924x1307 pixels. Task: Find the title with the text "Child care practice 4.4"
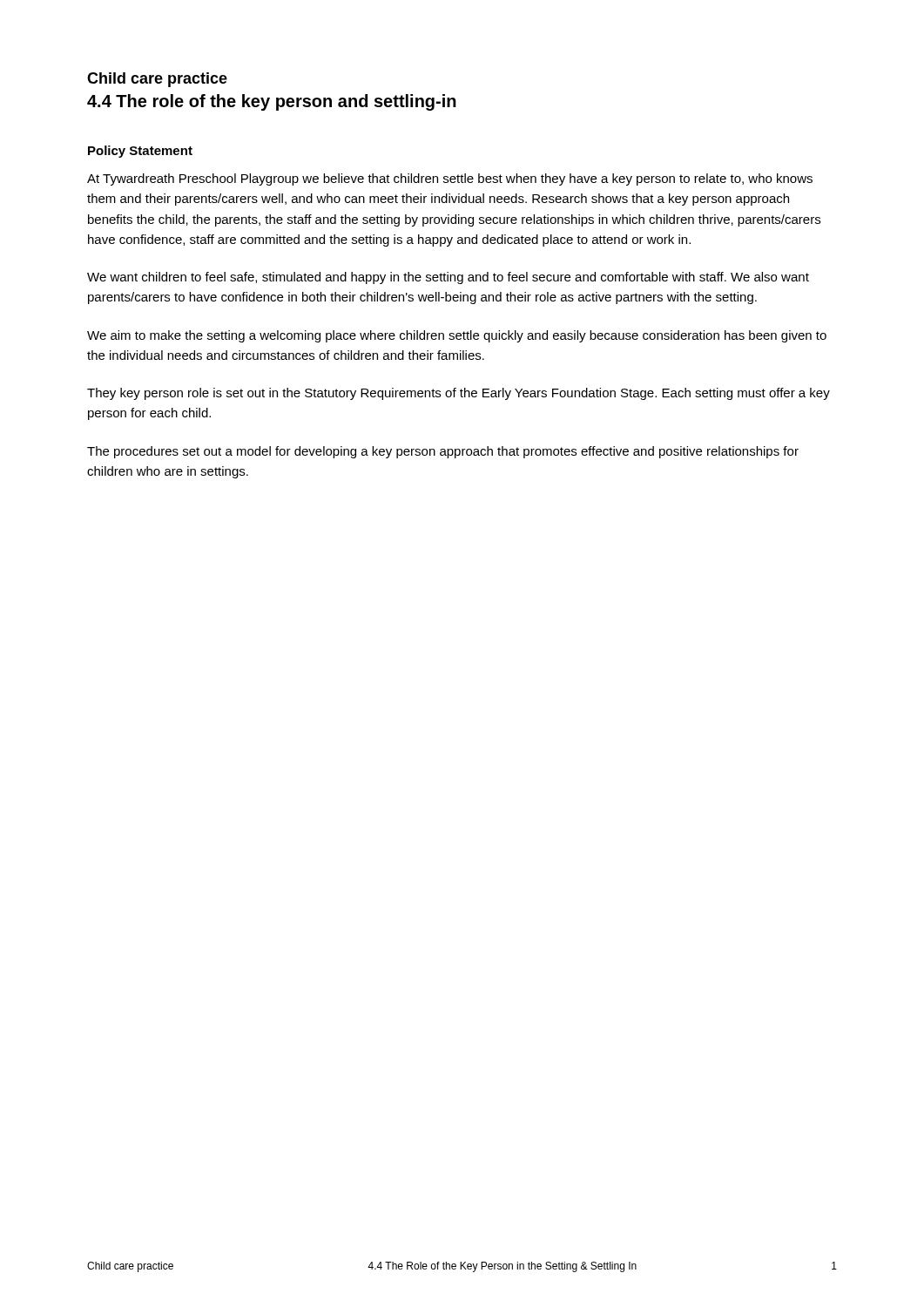point(462,91)
